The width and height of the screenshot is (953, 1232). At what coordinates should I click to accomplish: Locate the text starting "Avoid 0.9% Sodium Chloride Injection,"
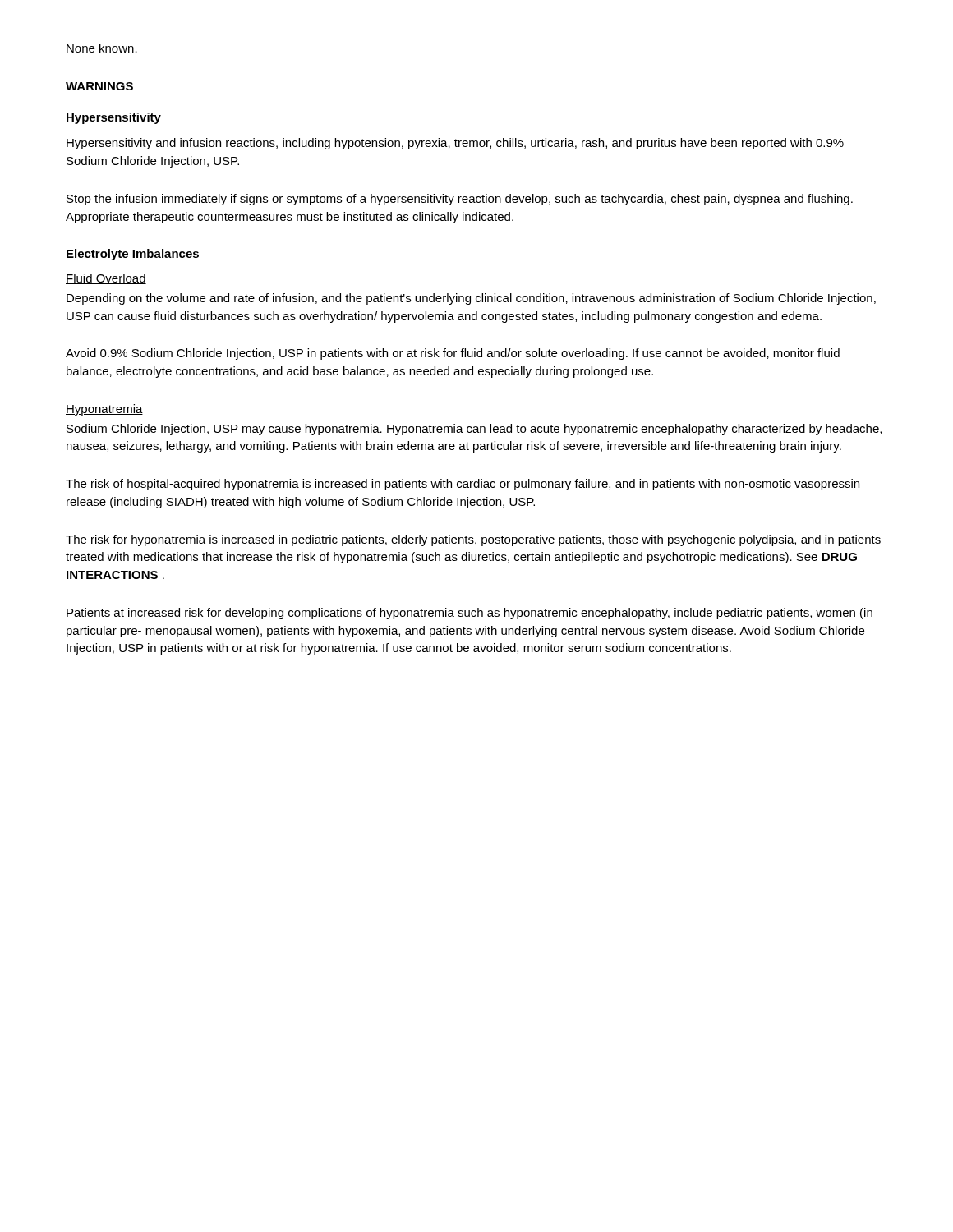pyautogui.click(x=453, y=362)
